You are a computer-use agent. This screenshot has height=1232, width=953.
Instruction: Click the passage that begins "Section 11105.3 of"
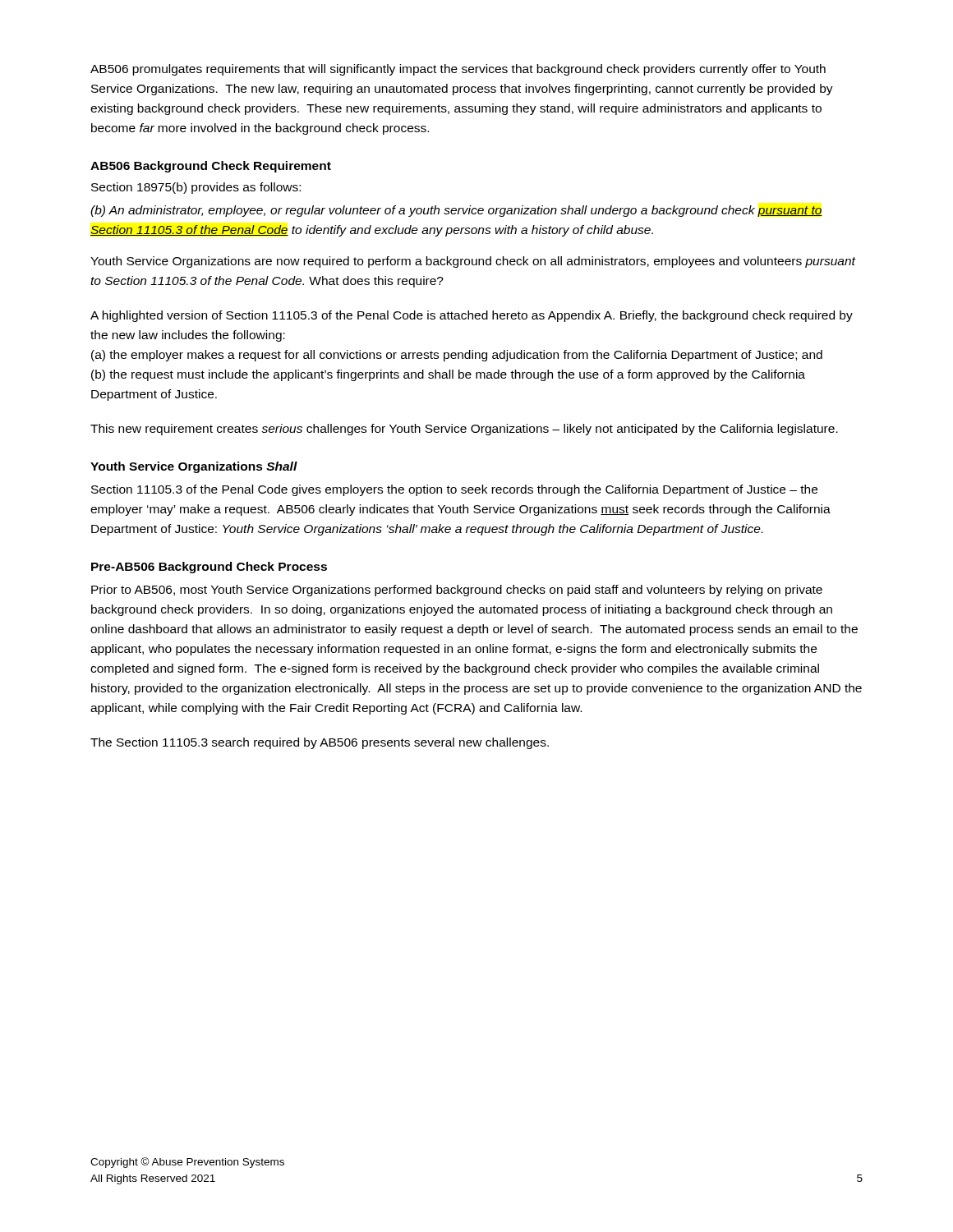coord(460,509)
